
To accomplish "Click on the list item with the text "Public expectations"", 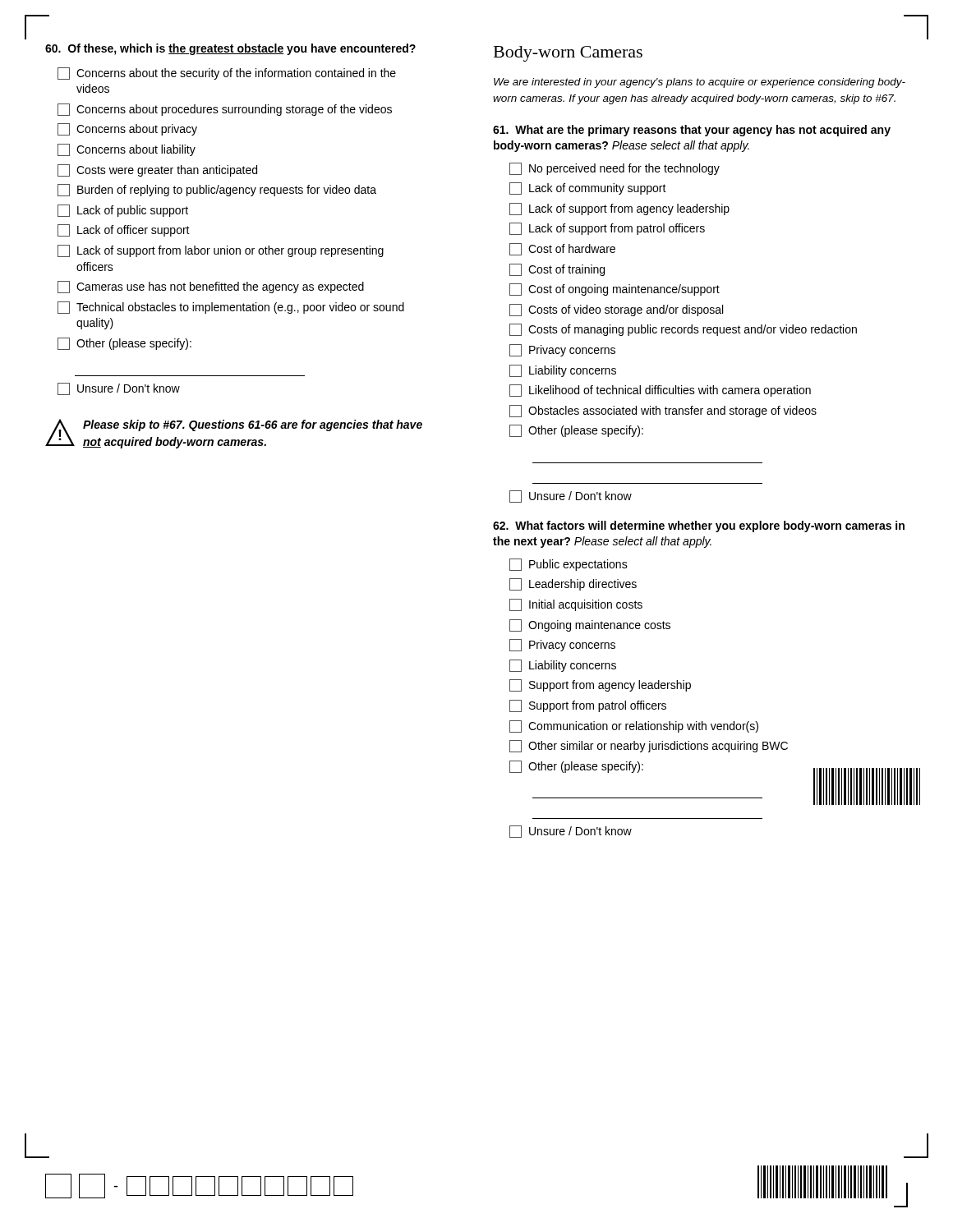I will 569,565.
